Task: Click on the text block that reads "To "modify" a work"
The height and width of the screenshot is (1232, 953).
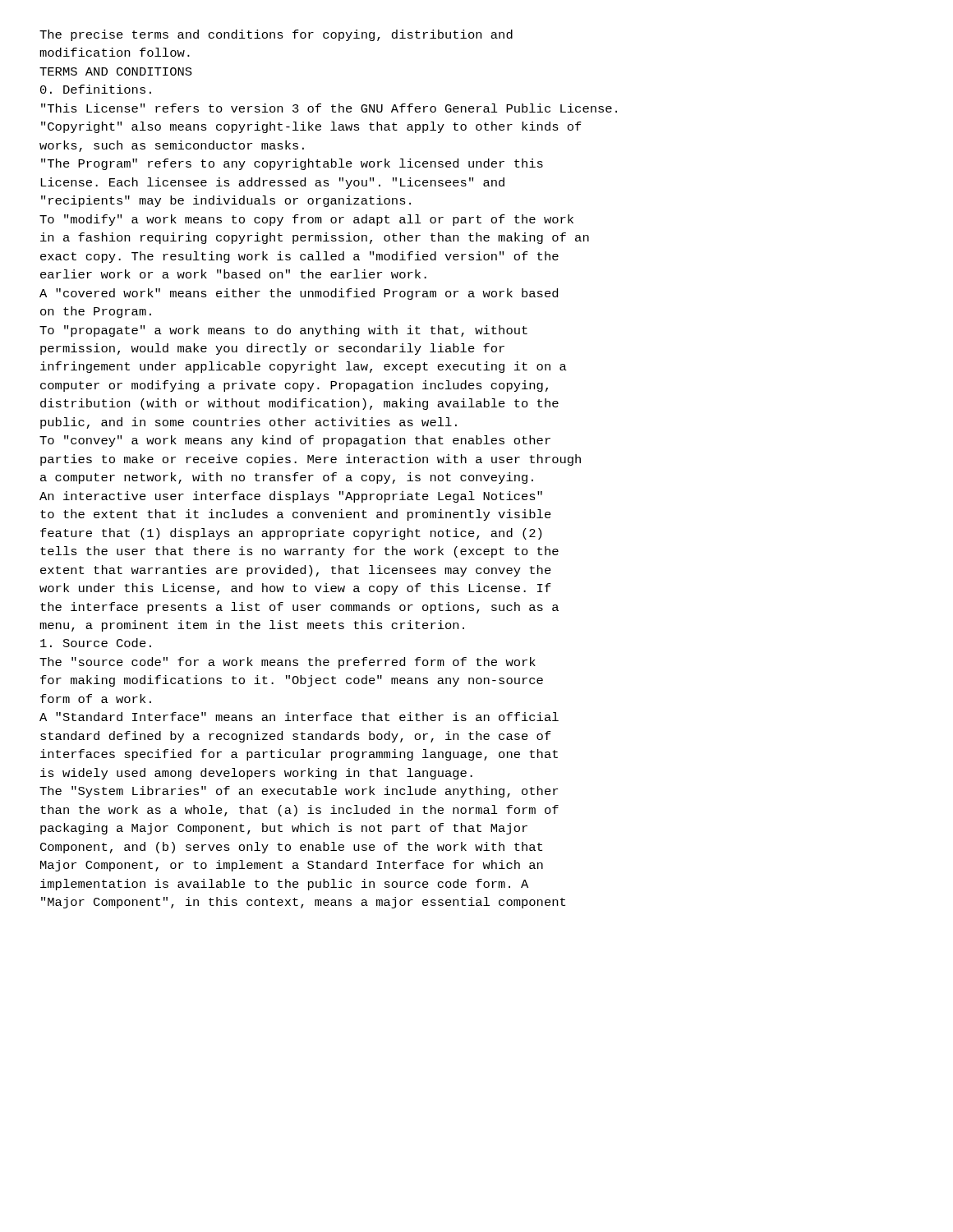Action: (315, 248)
